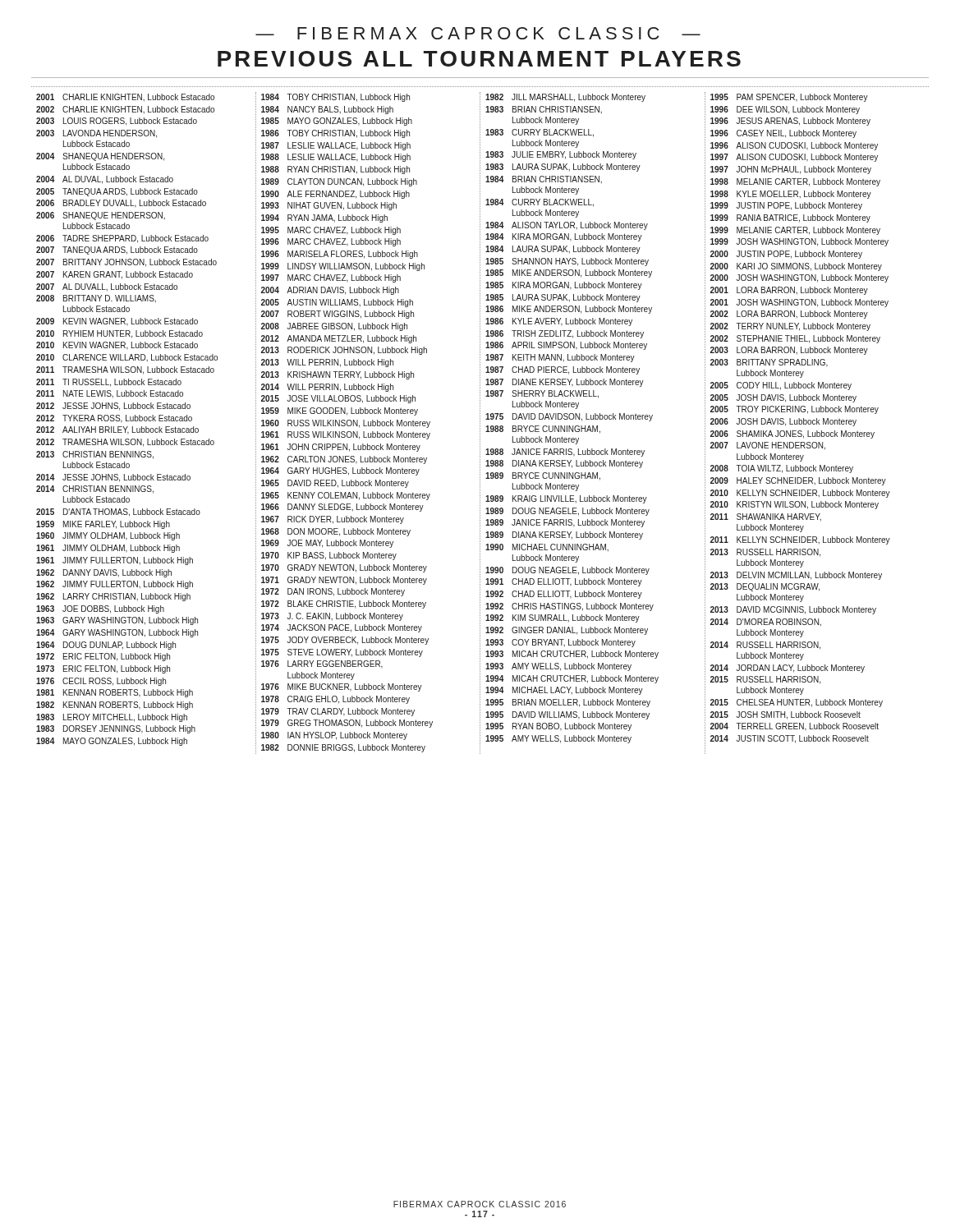Select the list item containing "1995MARC CHAVEZ, Lubbock High"
The width and height of the screenshot is (960, 1232).
(x=368, y=230)
